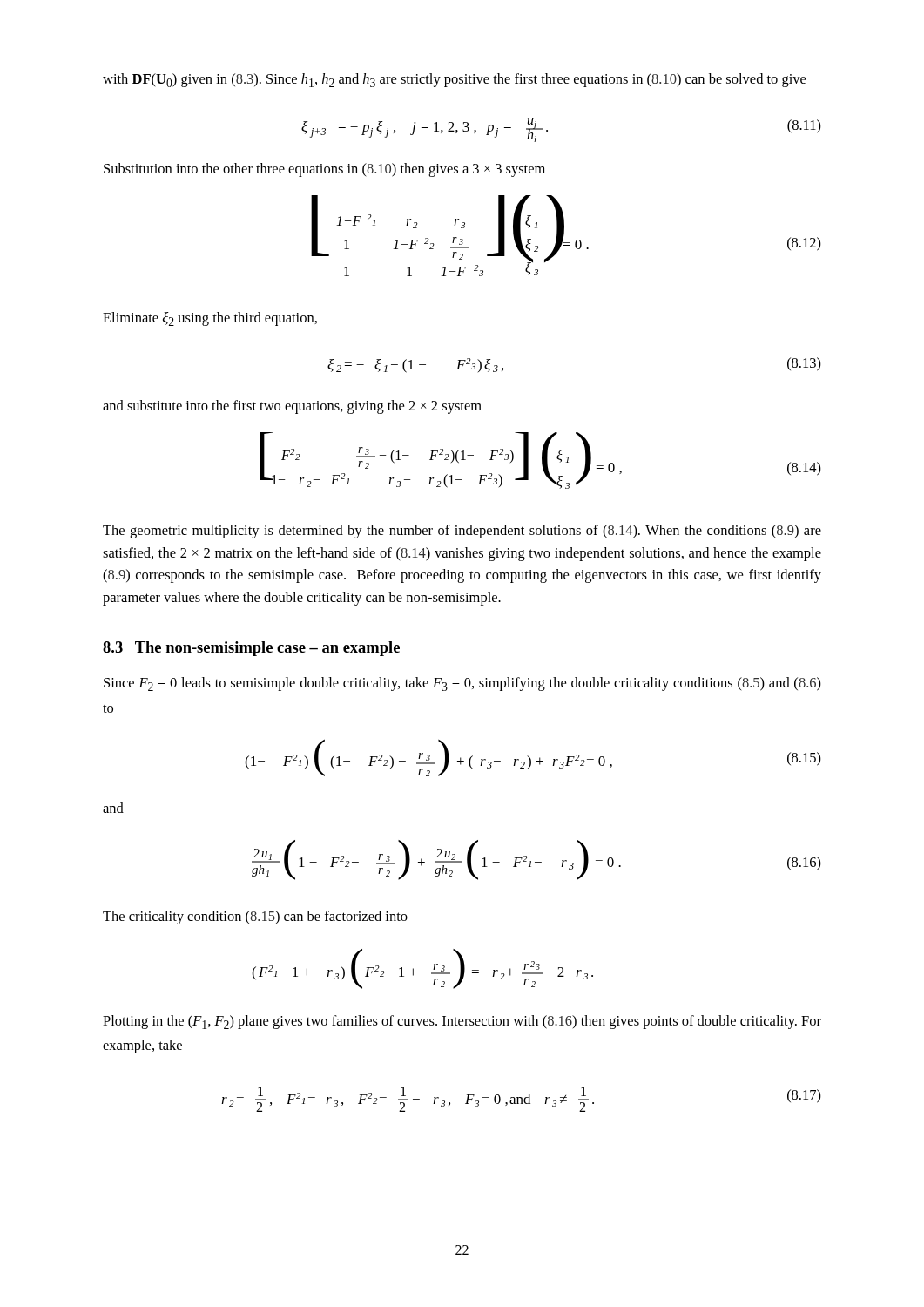Locate the block of text that opens with "Plotting in the (F1, F2)"

pos(462,1033)
